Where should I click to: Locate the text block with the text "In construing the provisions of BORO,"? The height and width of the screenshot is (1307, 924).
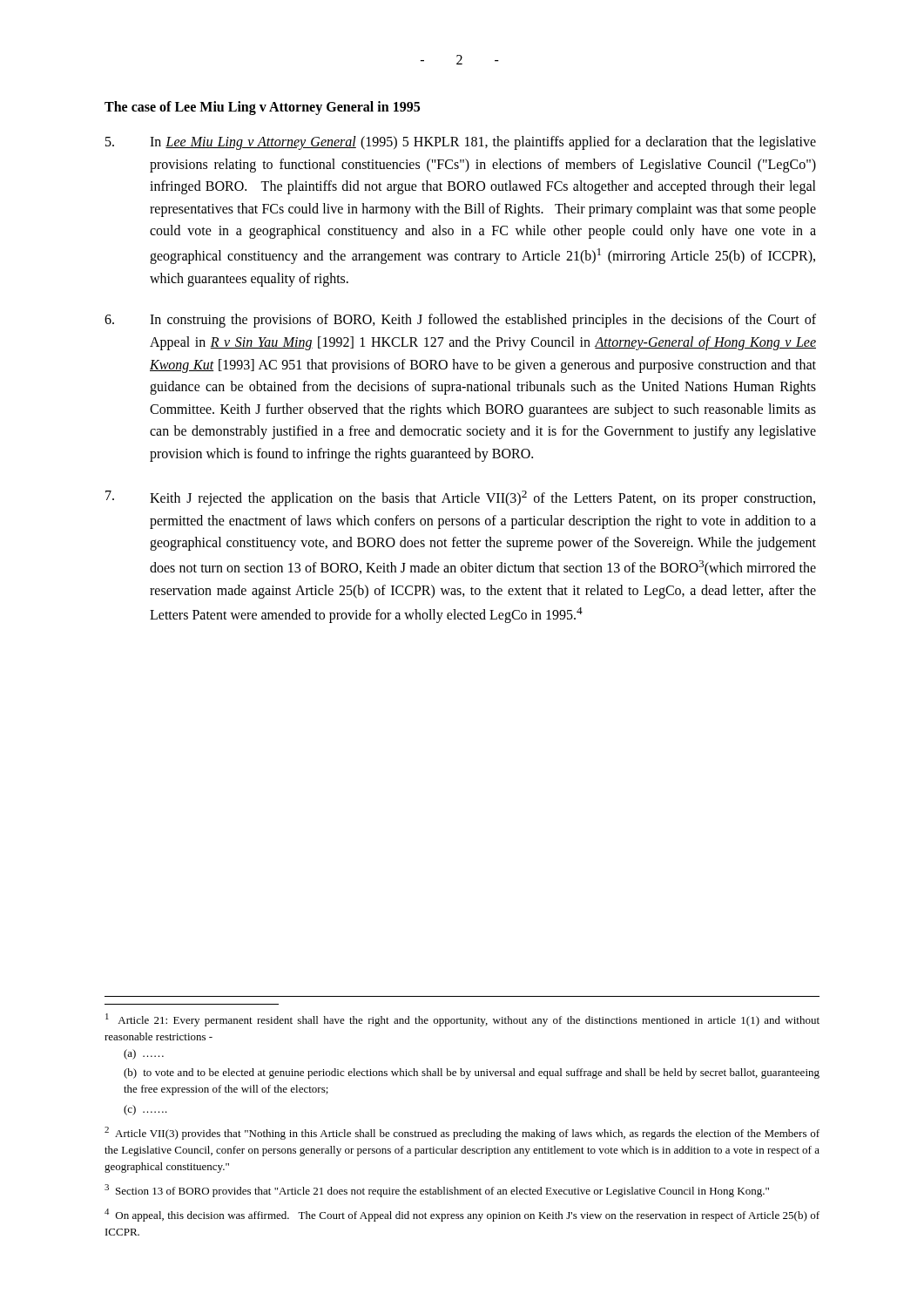(460, 387)
